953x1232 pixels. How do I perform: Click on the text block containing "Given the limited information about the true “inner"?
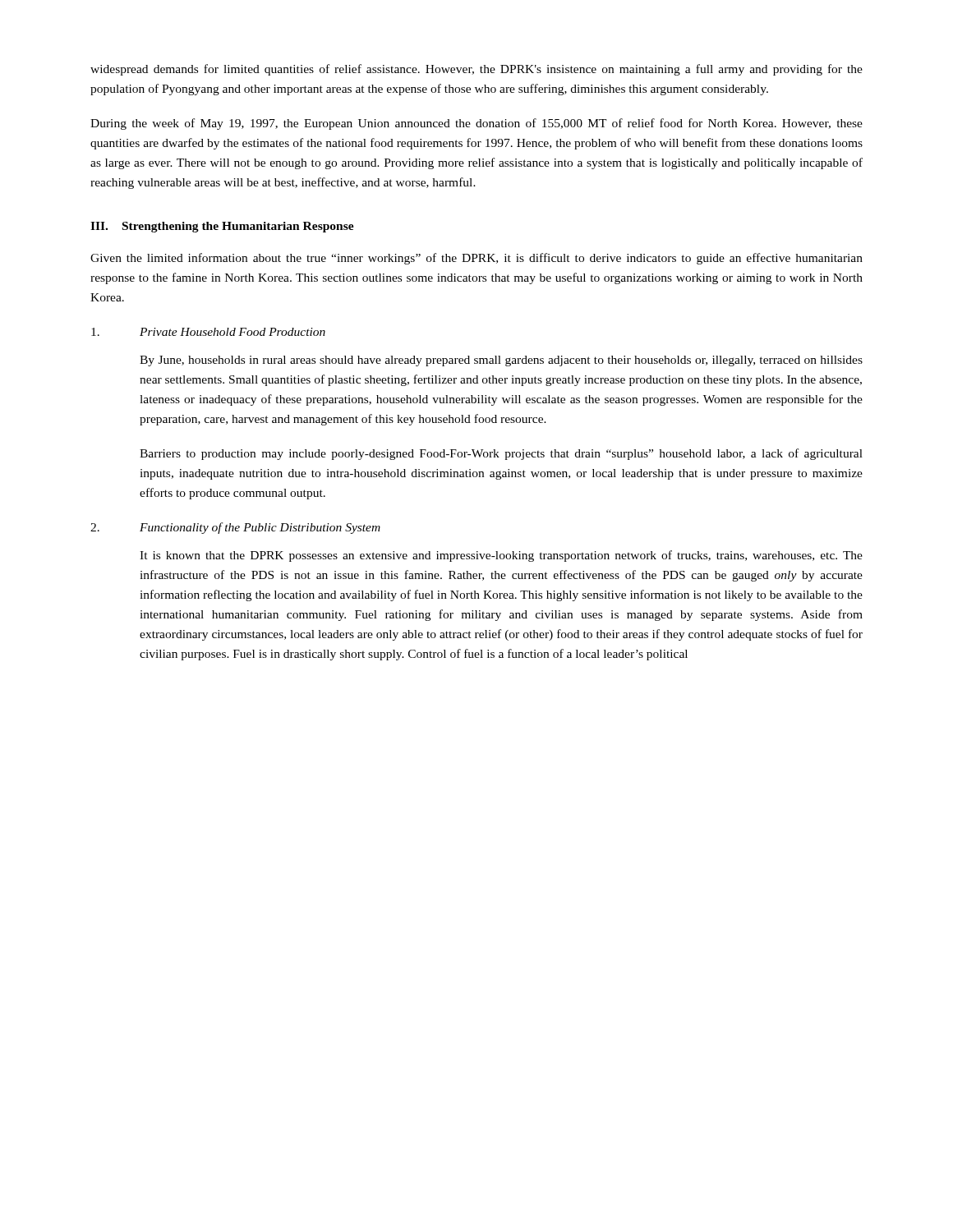point(476,278)
